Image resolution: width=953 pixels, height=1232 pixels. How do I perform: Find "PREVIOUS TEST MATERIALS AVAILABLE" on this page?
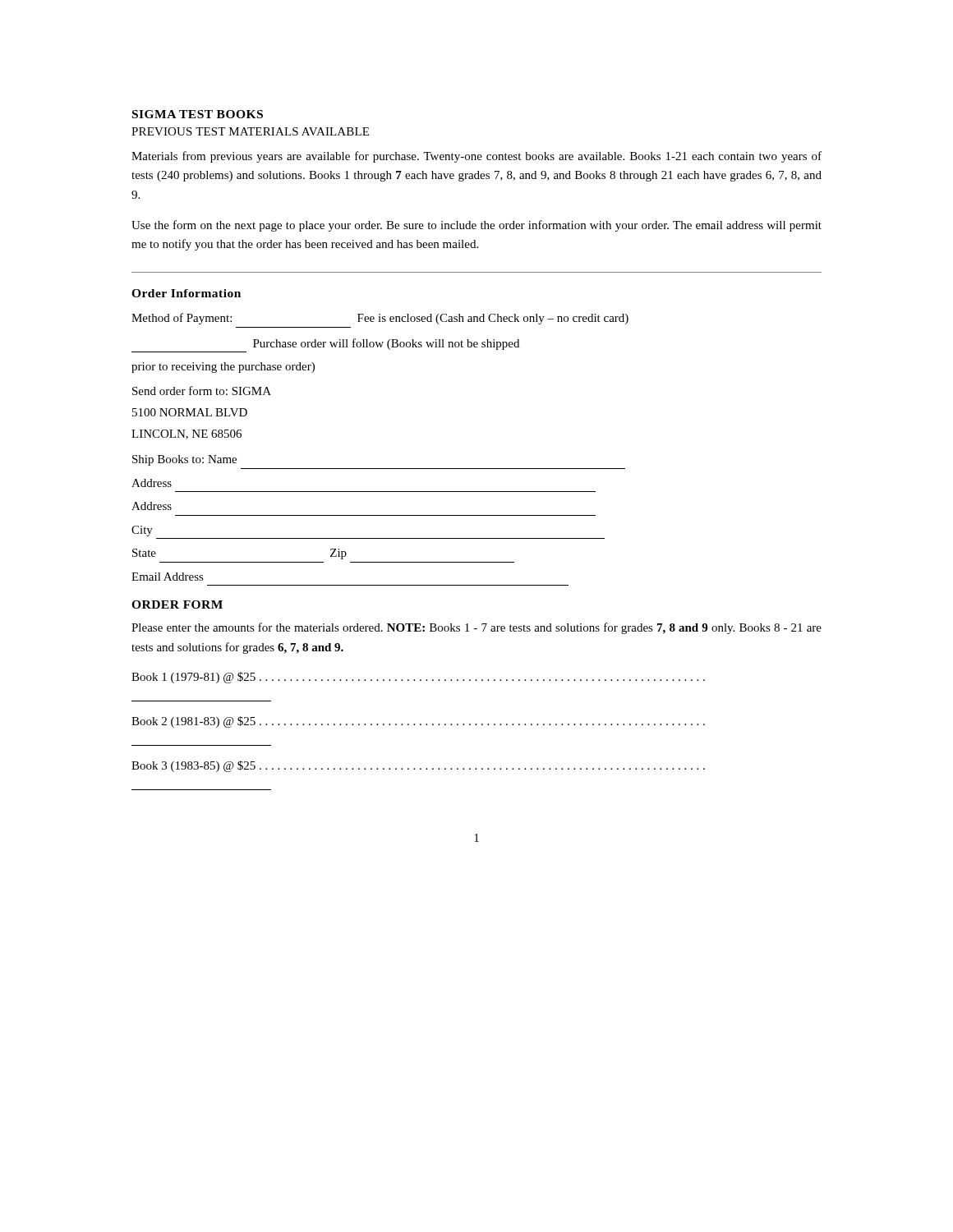coord(251,131)
